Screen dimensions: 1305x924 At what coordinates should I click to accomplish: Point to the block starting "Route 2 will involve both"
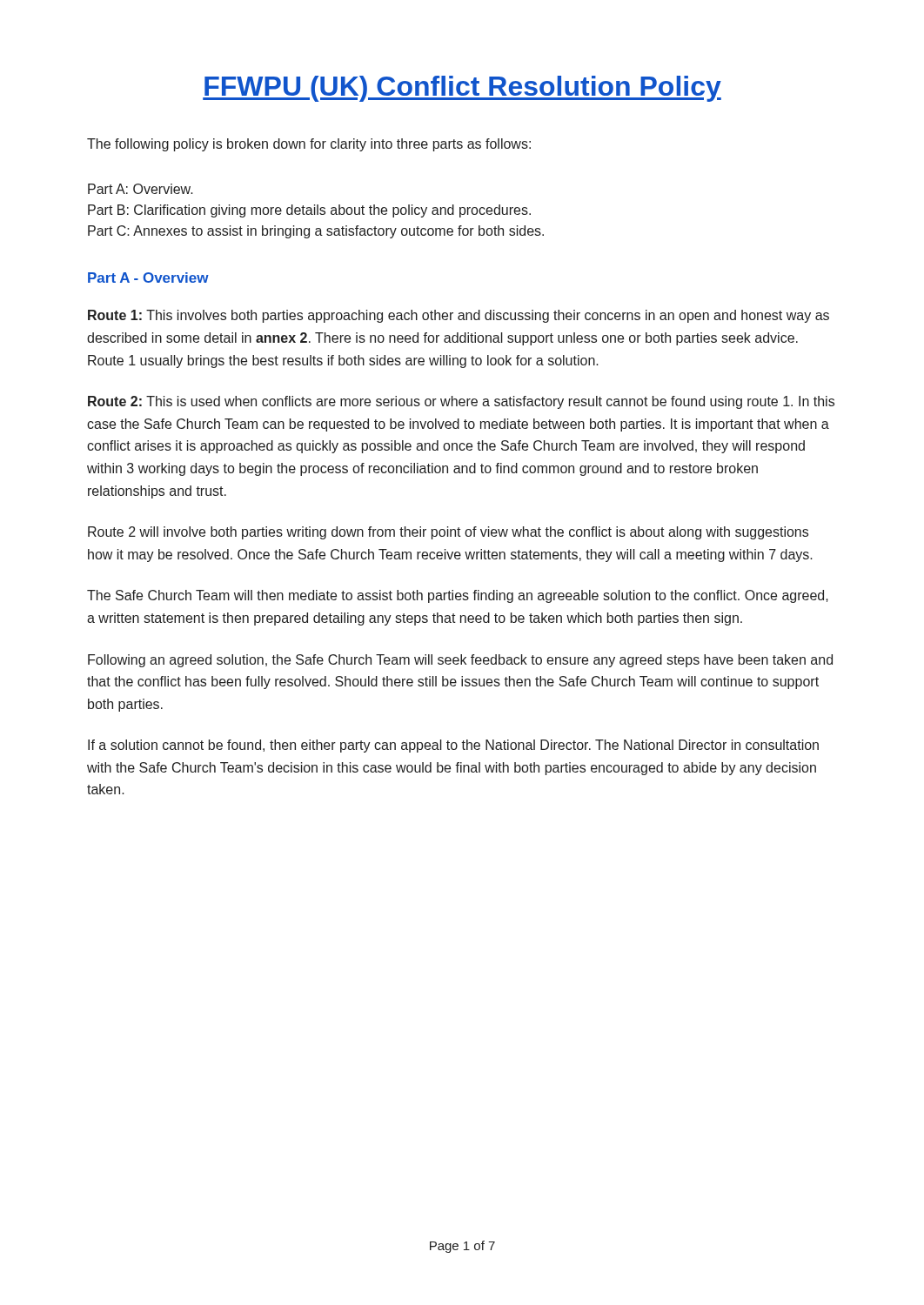[450, 543]
